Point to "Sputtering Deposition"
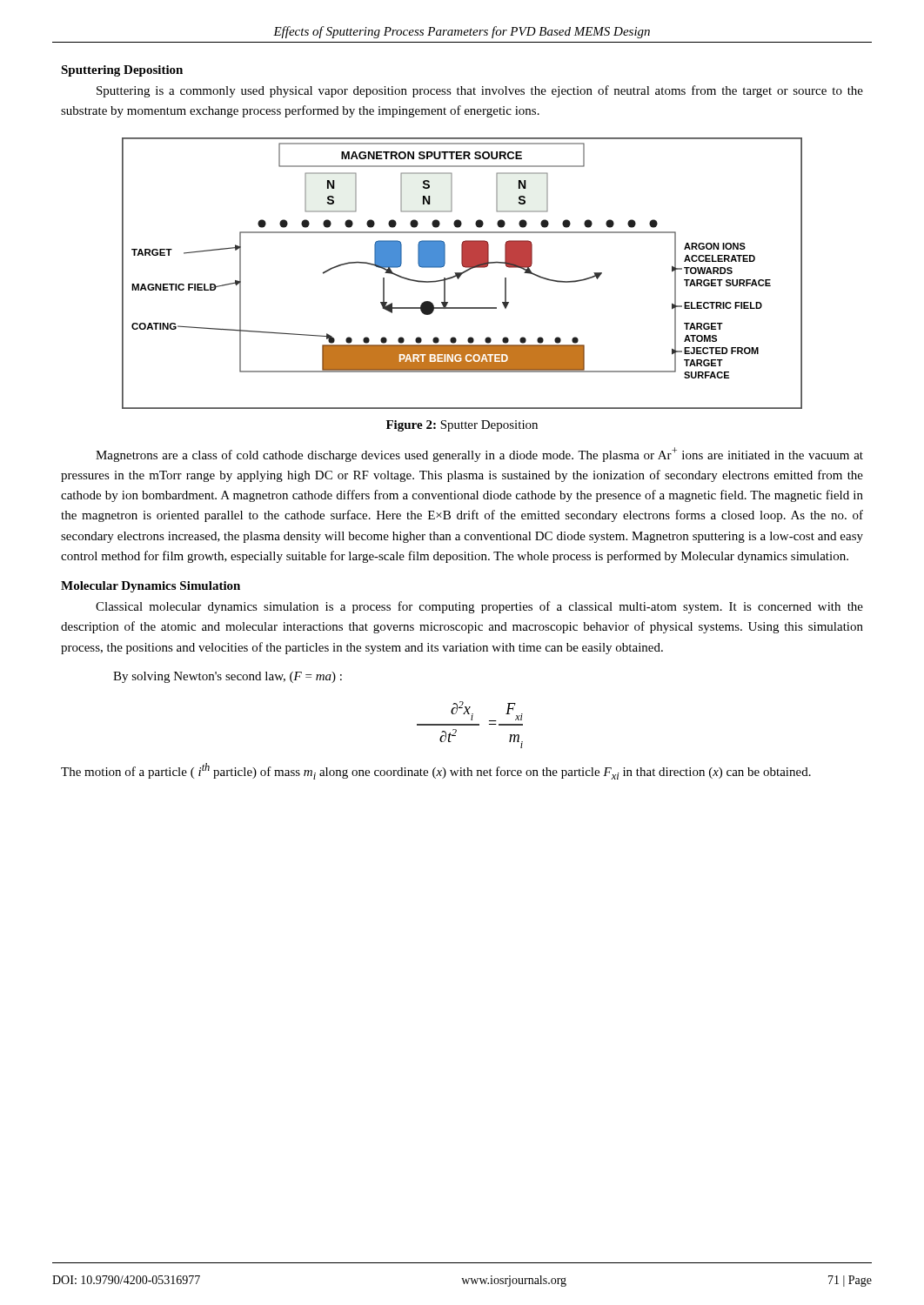This screenshot has width=924, height=1305. 122,70
